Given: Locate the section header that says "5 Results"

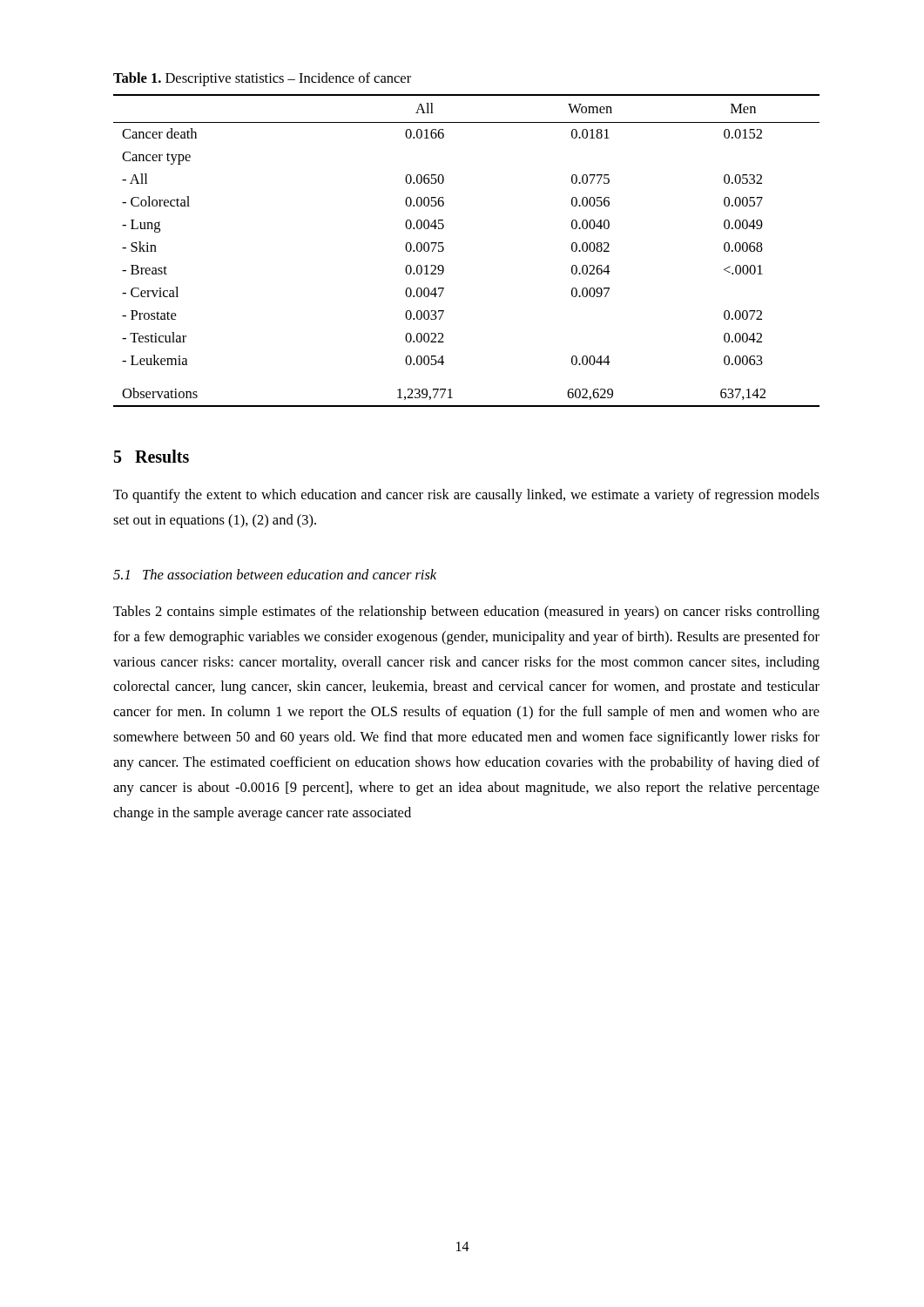Looking at the screenshot, I should 151,457.
